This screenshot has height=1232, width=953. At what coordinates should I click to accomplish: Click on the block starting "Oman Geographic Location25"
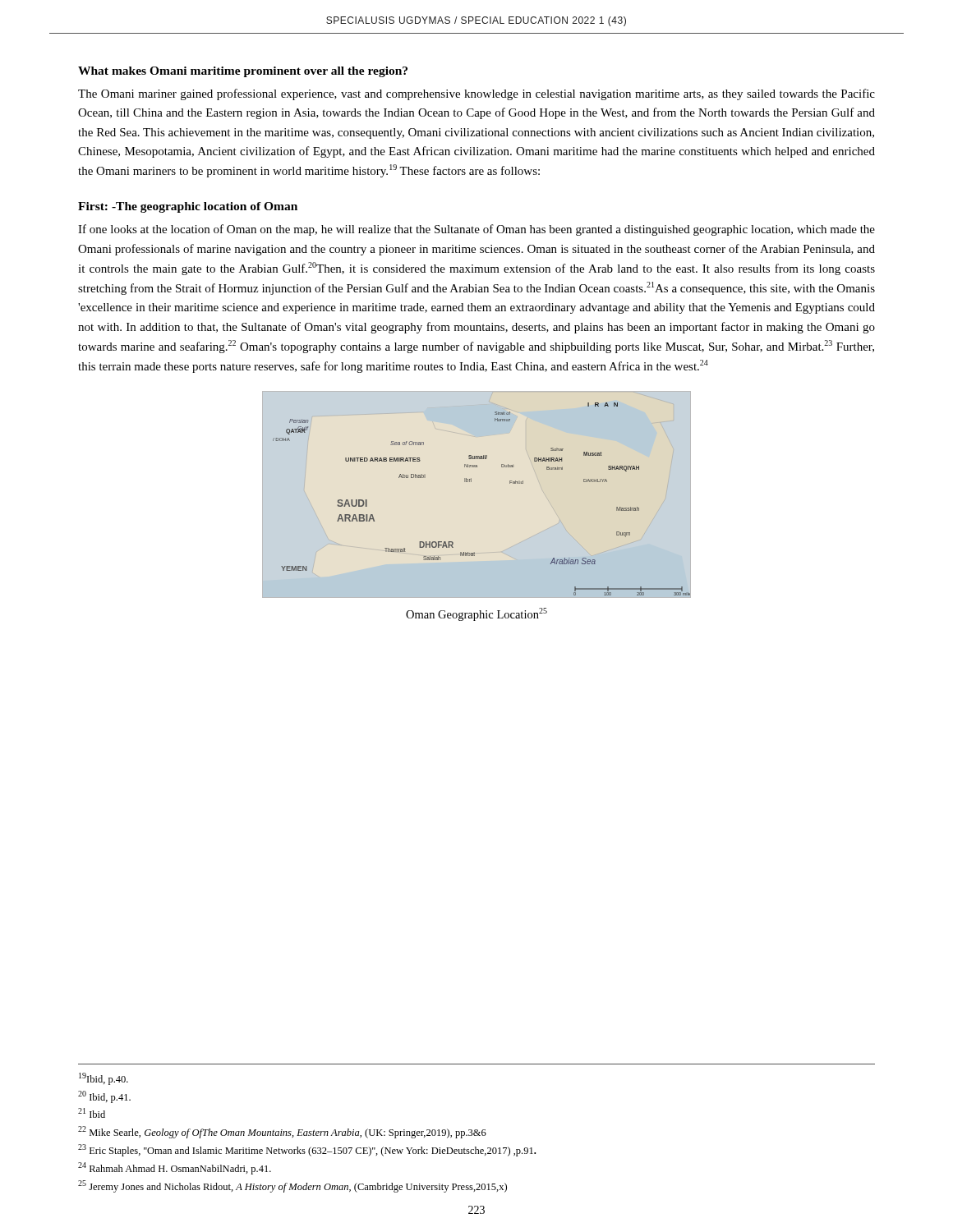pyautogui.click(x=476, y=614)
